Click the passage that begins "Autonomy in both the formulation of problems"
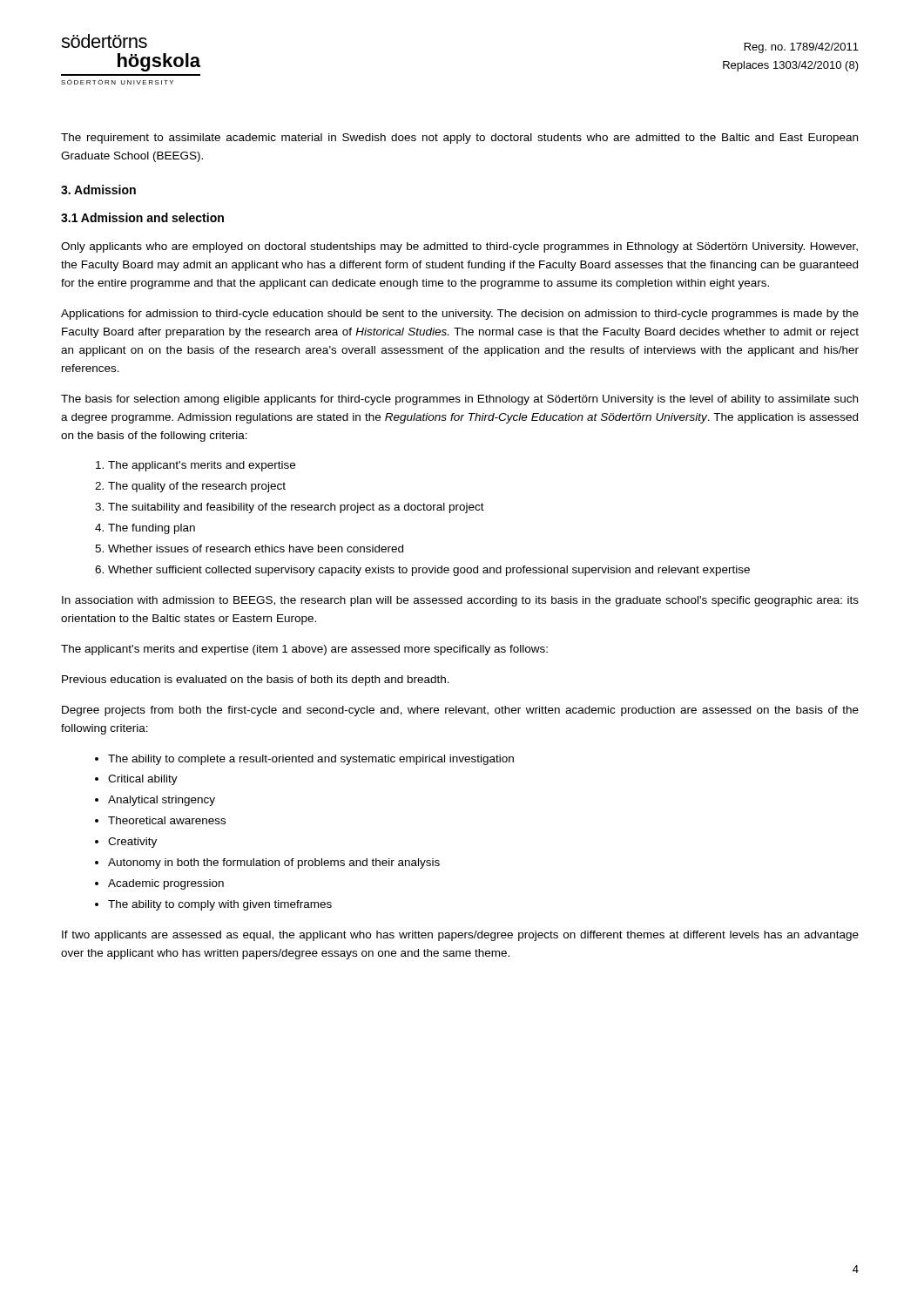 pos(274,862)
